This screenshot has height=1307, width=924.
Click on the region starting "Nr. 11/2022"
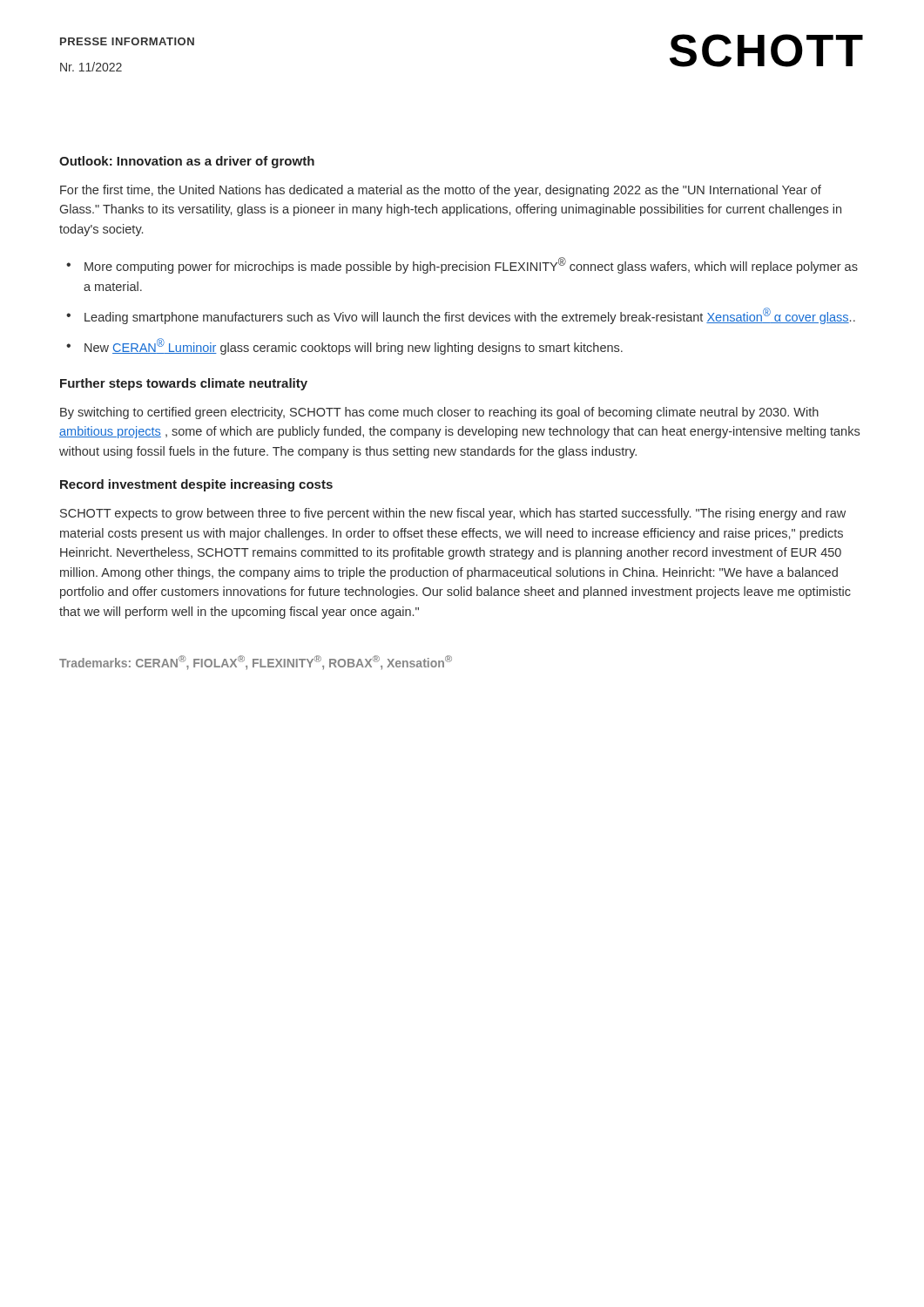click(x=91, y=67)
